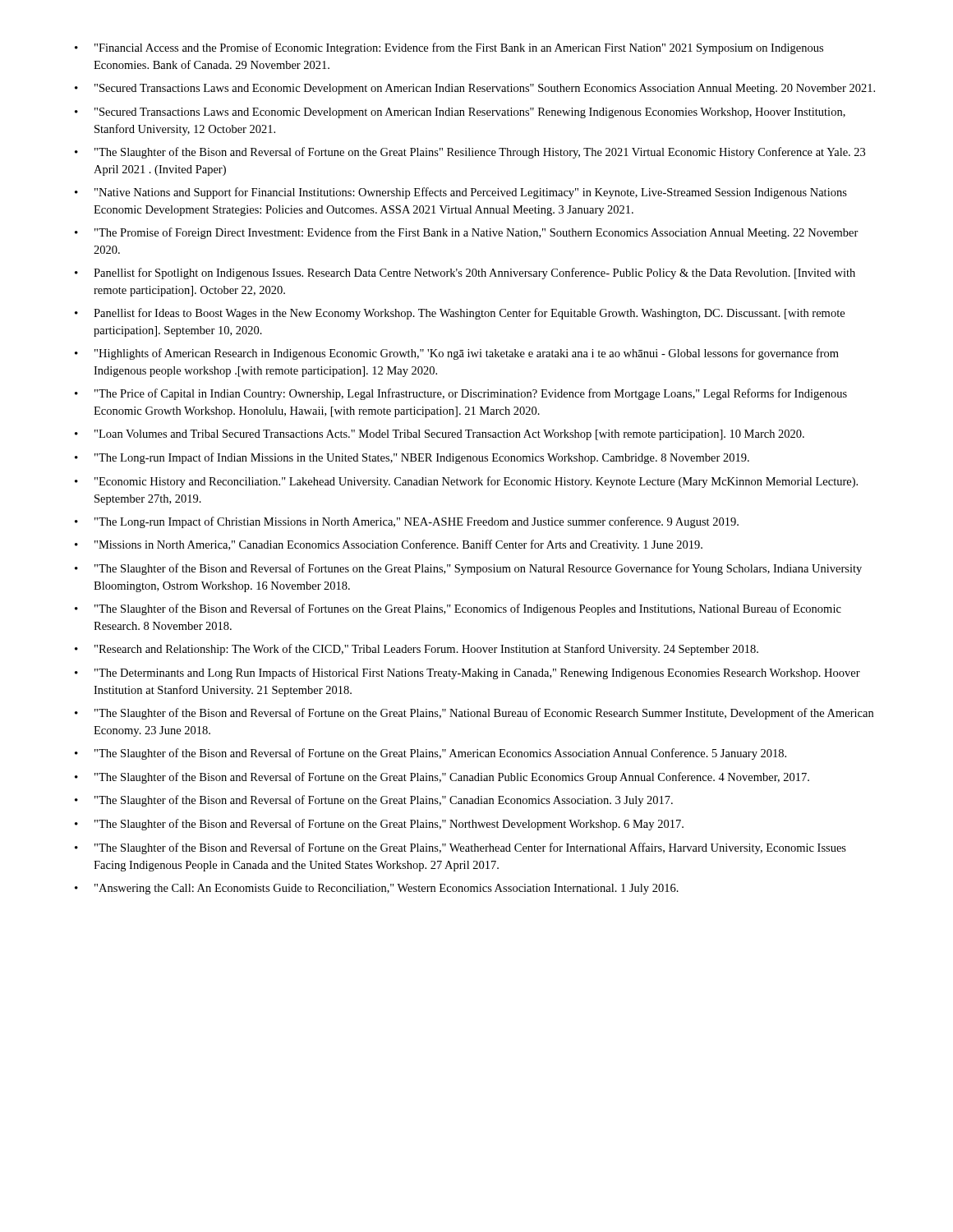Select the block starting "• "Native Nations and"
Screen dimensions: 1232x953
pos(476,201)
